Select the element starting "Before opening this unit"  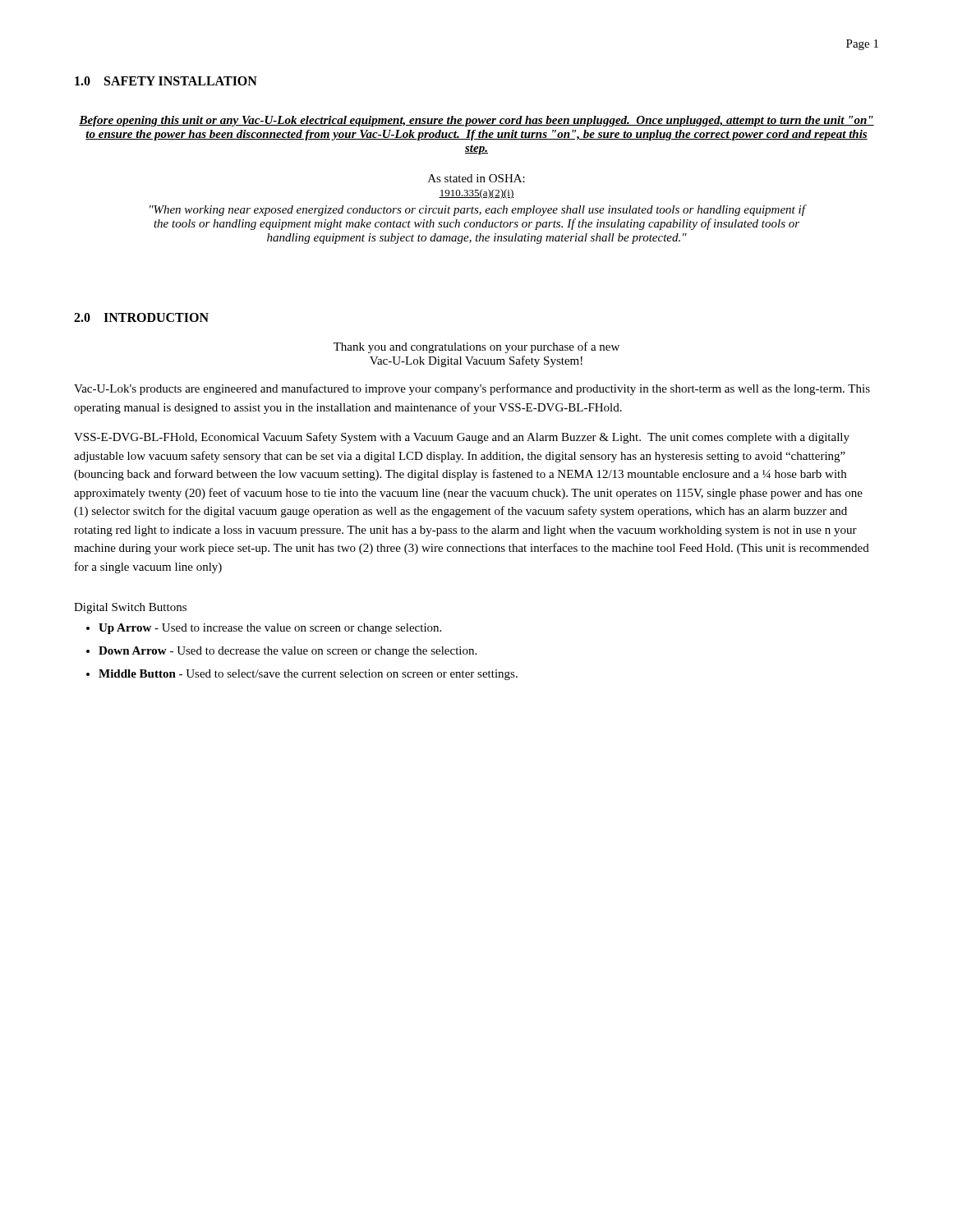click(476, 134)
